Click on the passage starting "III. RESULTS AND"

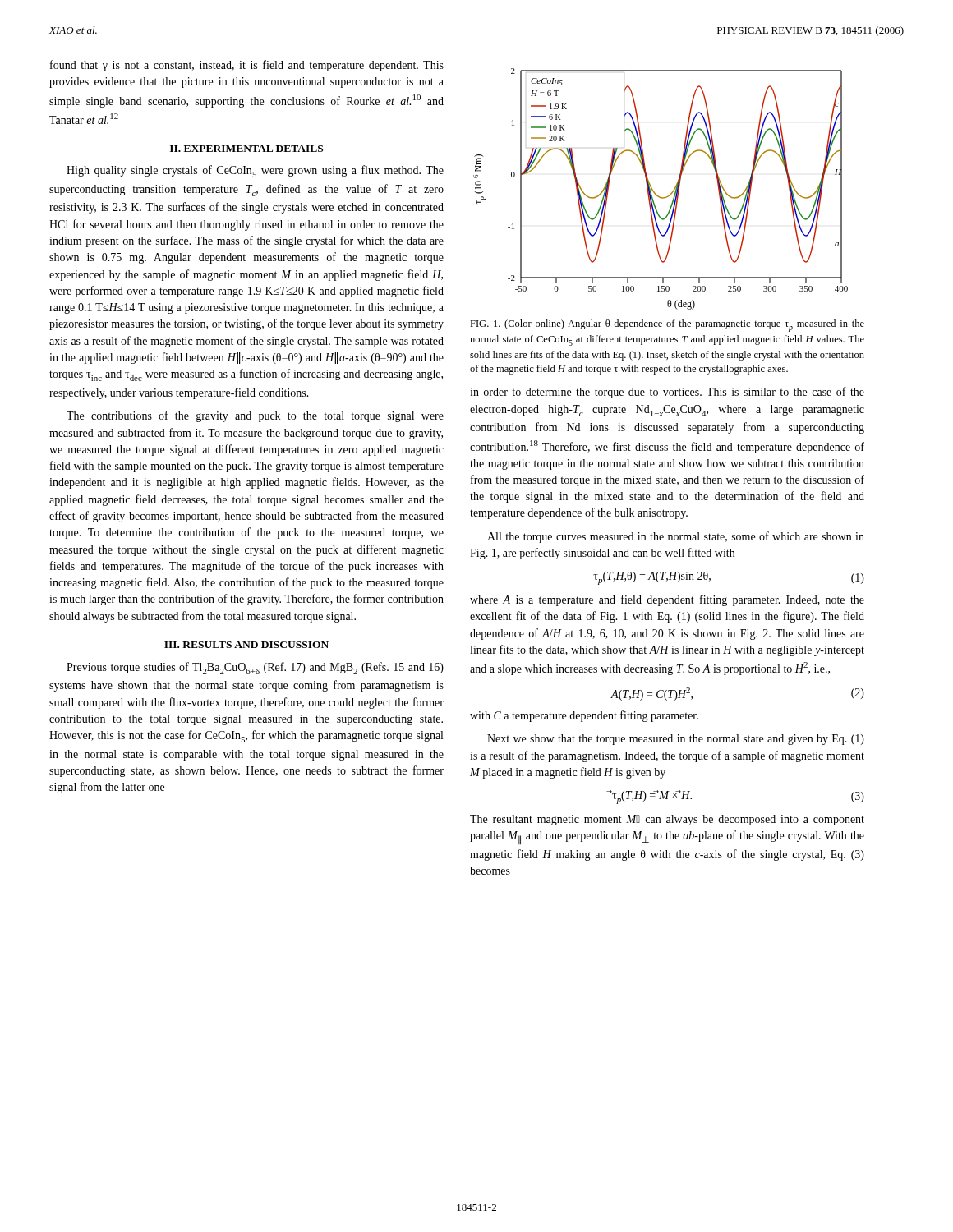246,644
